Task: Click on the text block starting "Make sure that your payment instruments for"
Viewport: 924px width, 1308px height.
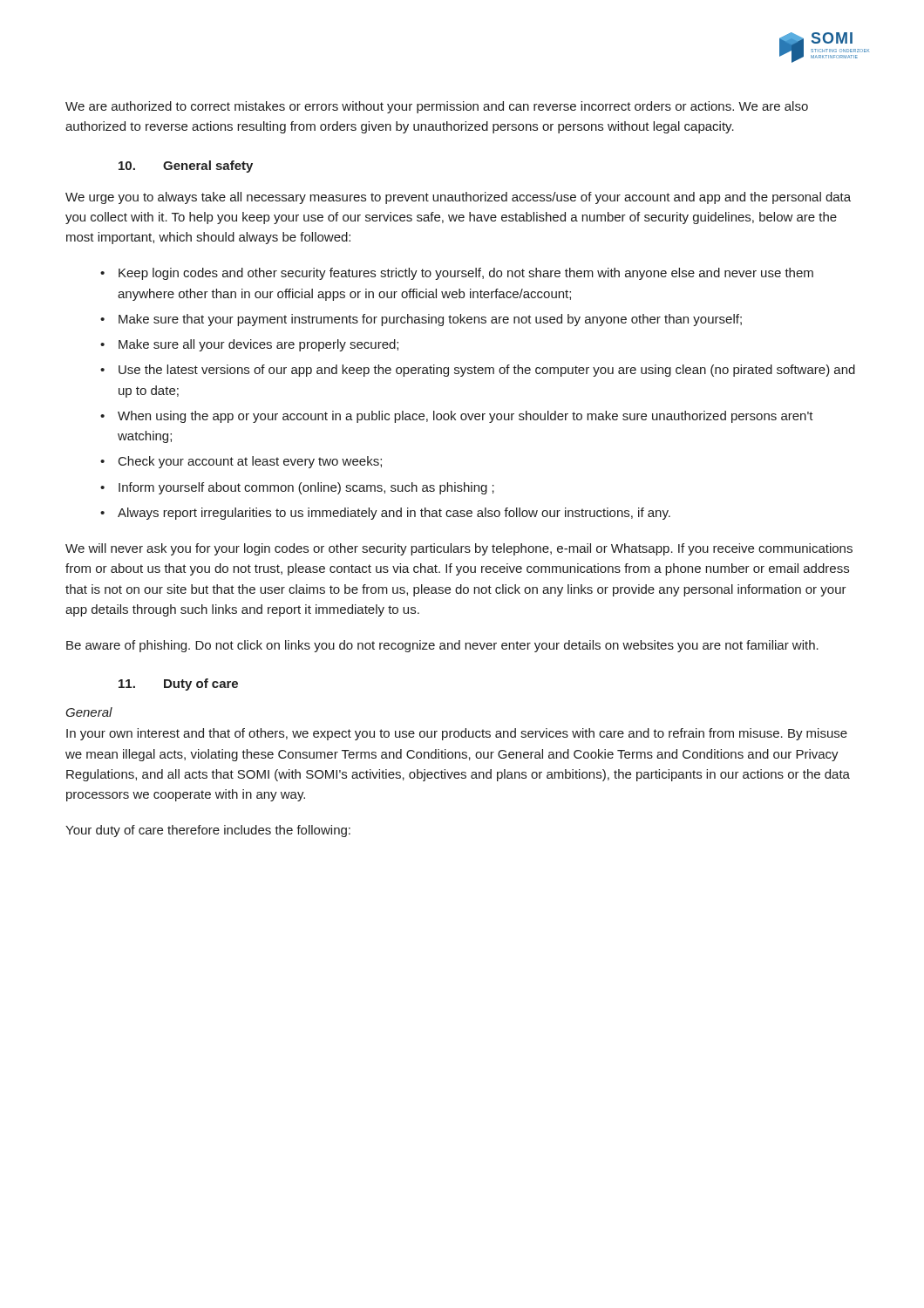Action: [430, 318]
